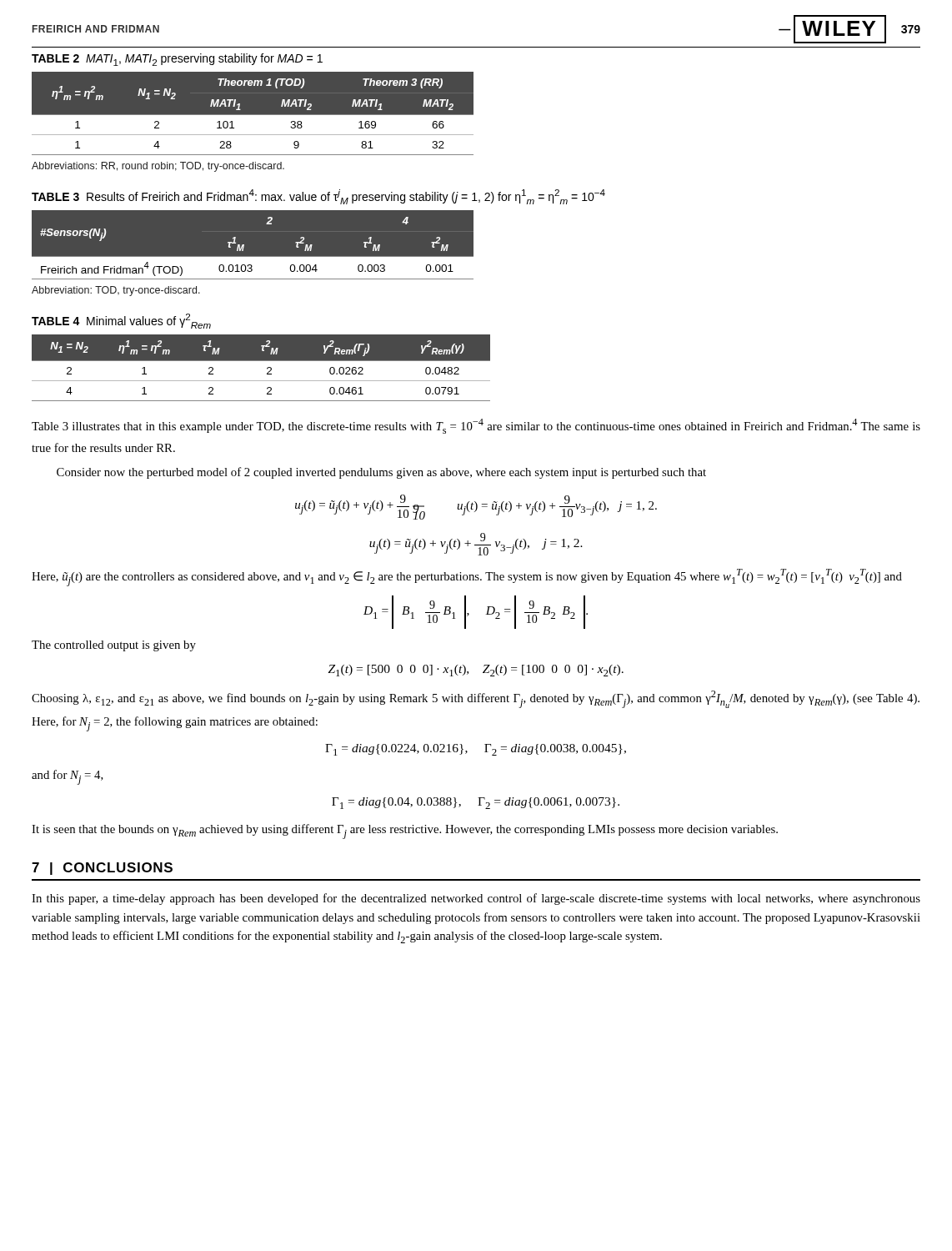The height and width of the screenshot is (1251, 952).
Task: Find the table that mentions "γ 2 Rem"
Action: 476,367
